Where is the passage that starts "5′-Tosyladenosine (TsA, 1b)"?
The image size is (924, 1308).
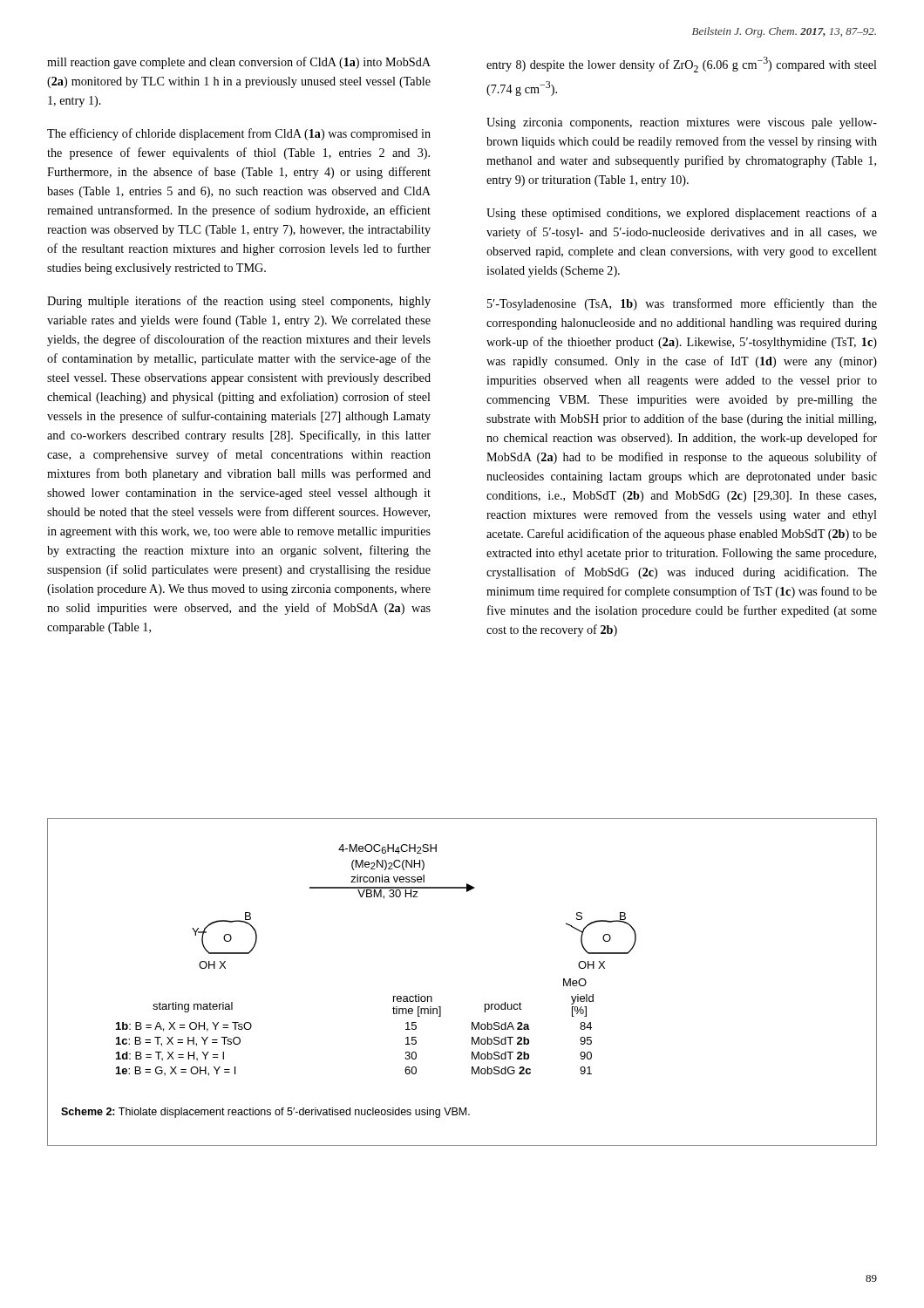tap(682, 466)
